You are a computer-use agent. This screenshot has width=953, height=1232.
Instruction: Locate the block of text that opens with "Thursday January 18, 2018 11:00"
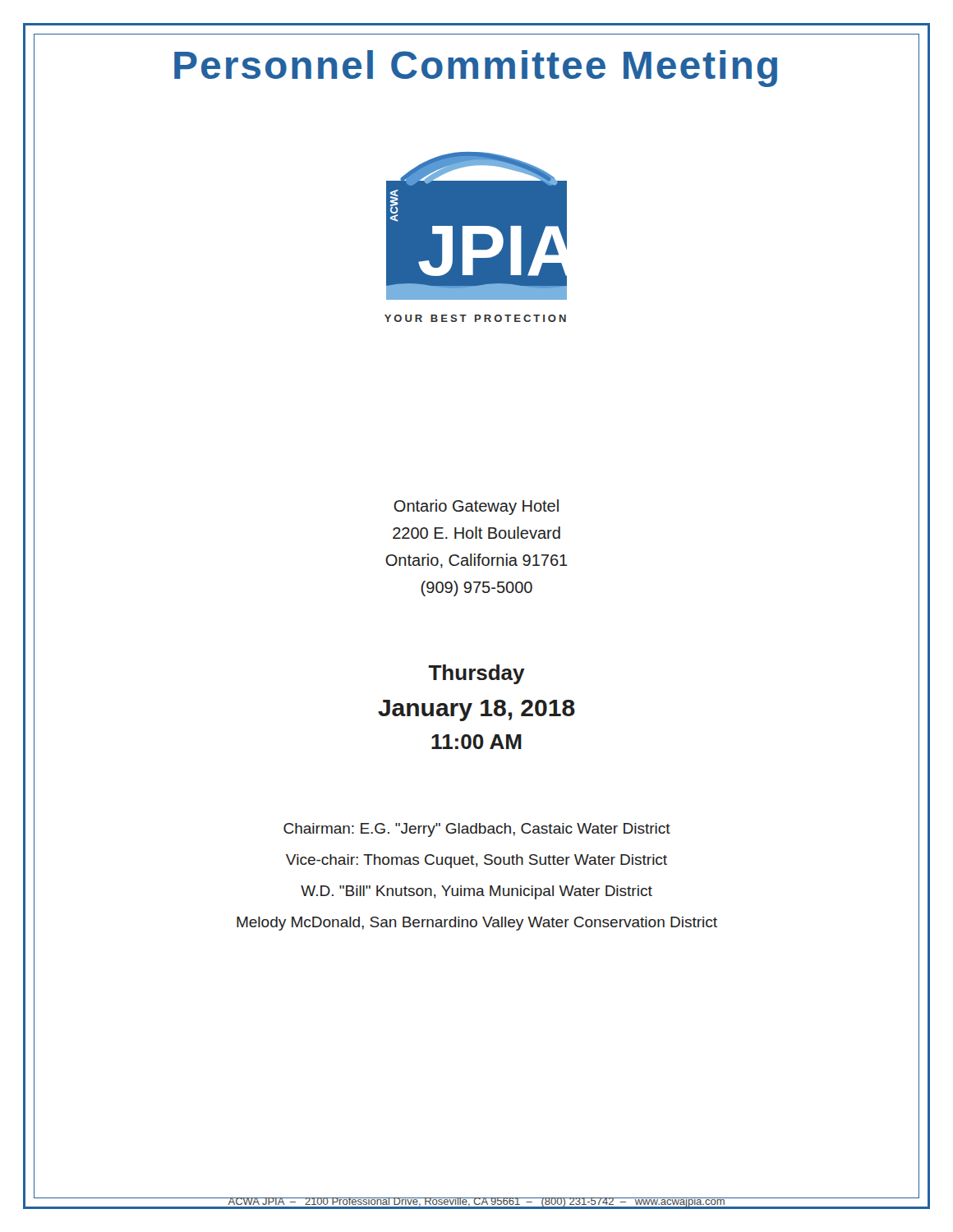point(476,708)
